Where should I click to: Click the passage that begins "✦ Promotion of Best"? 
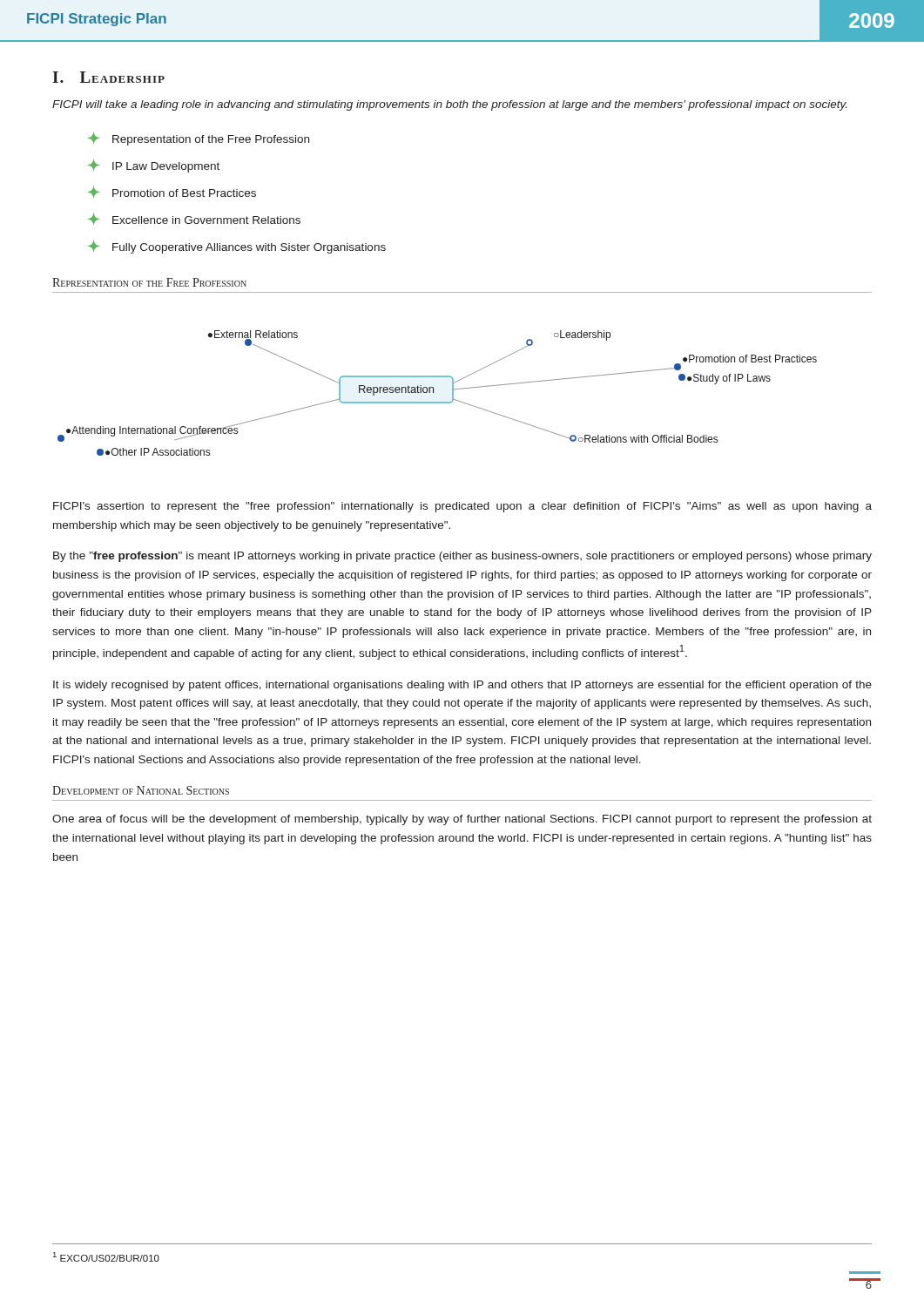[170, 193]
